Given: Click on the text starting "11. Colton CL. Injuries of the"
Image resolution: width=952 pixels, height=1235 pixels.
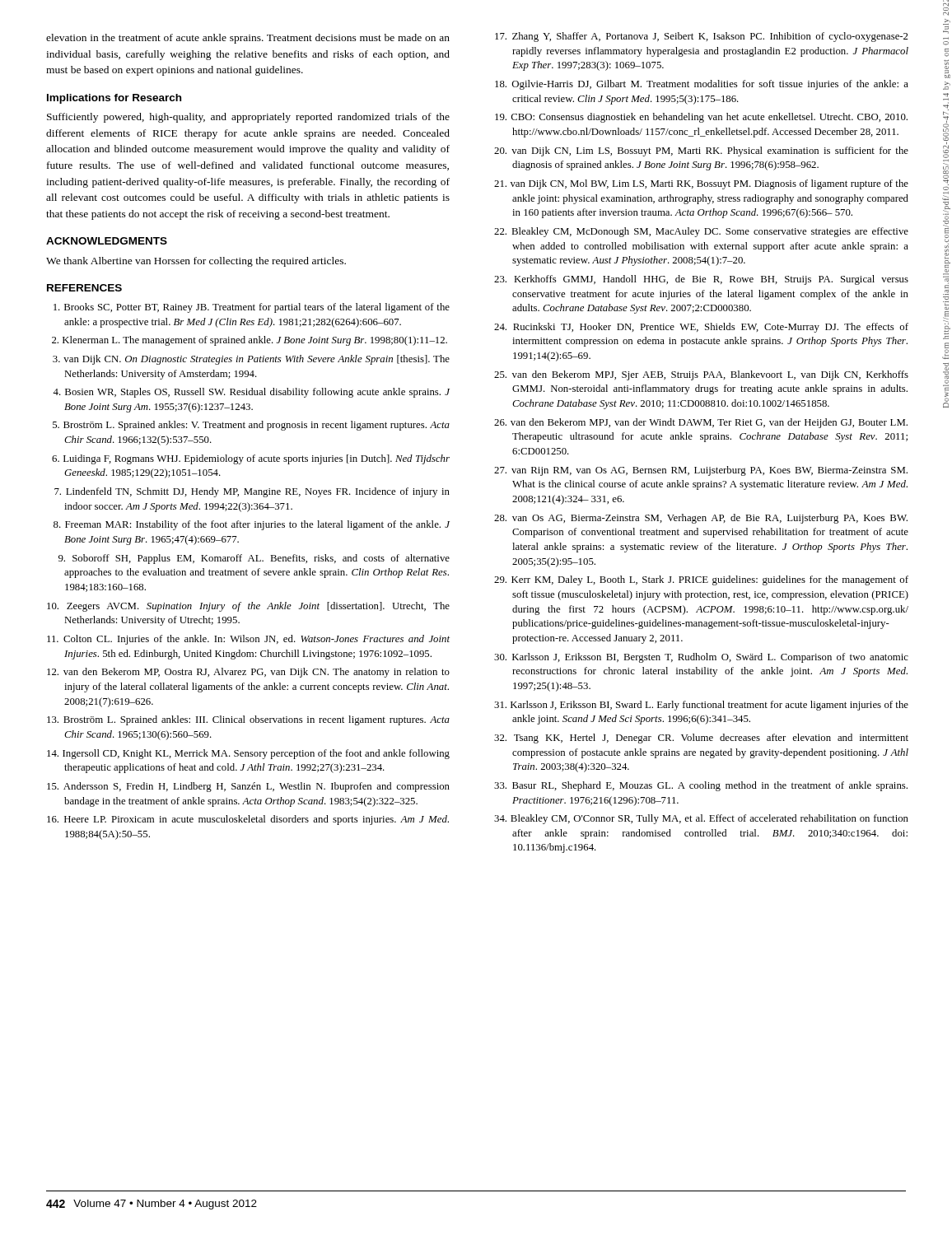Looking at the screenshot, I should 248,646.
